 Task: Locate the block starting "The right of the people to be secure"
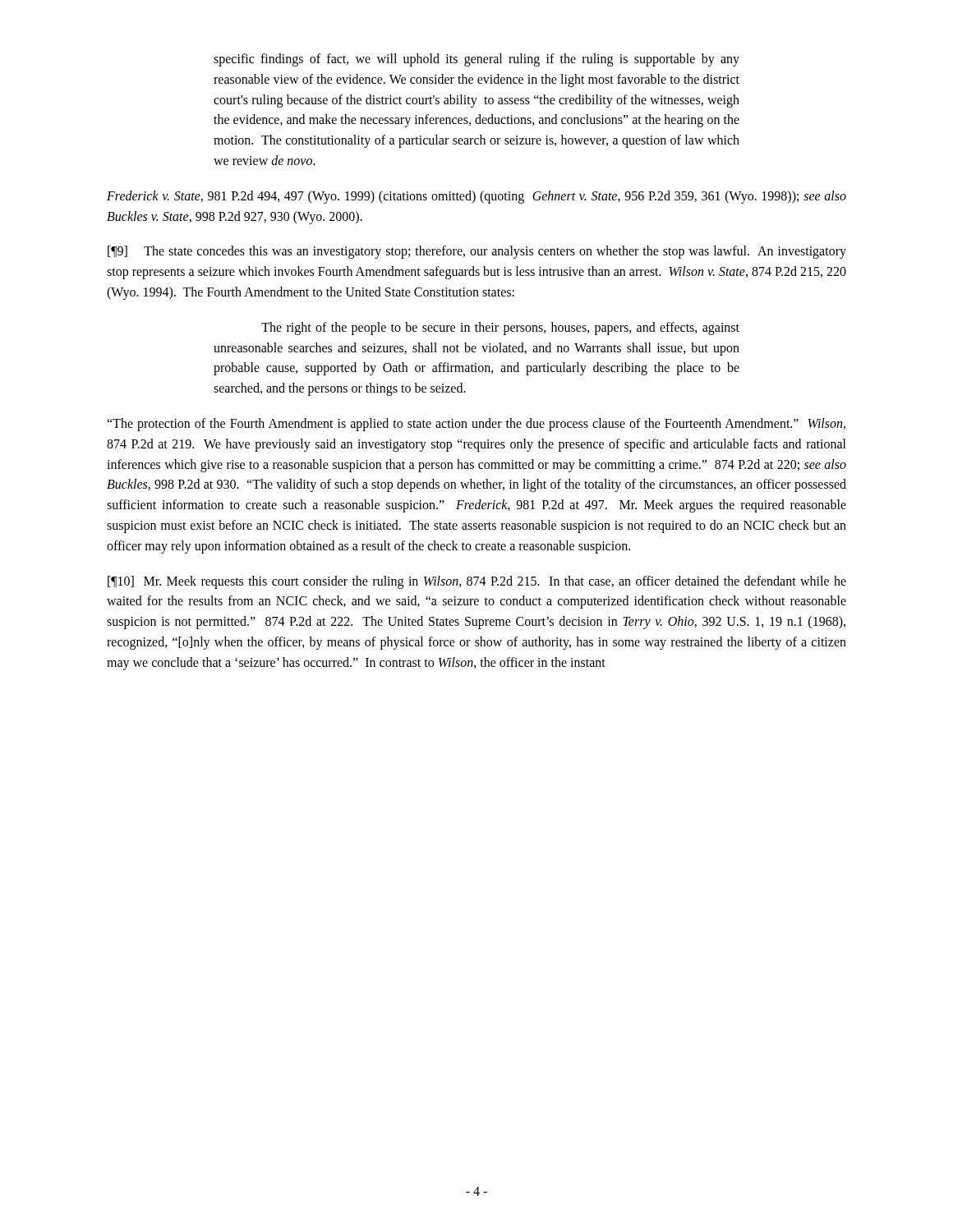(476, 358)
